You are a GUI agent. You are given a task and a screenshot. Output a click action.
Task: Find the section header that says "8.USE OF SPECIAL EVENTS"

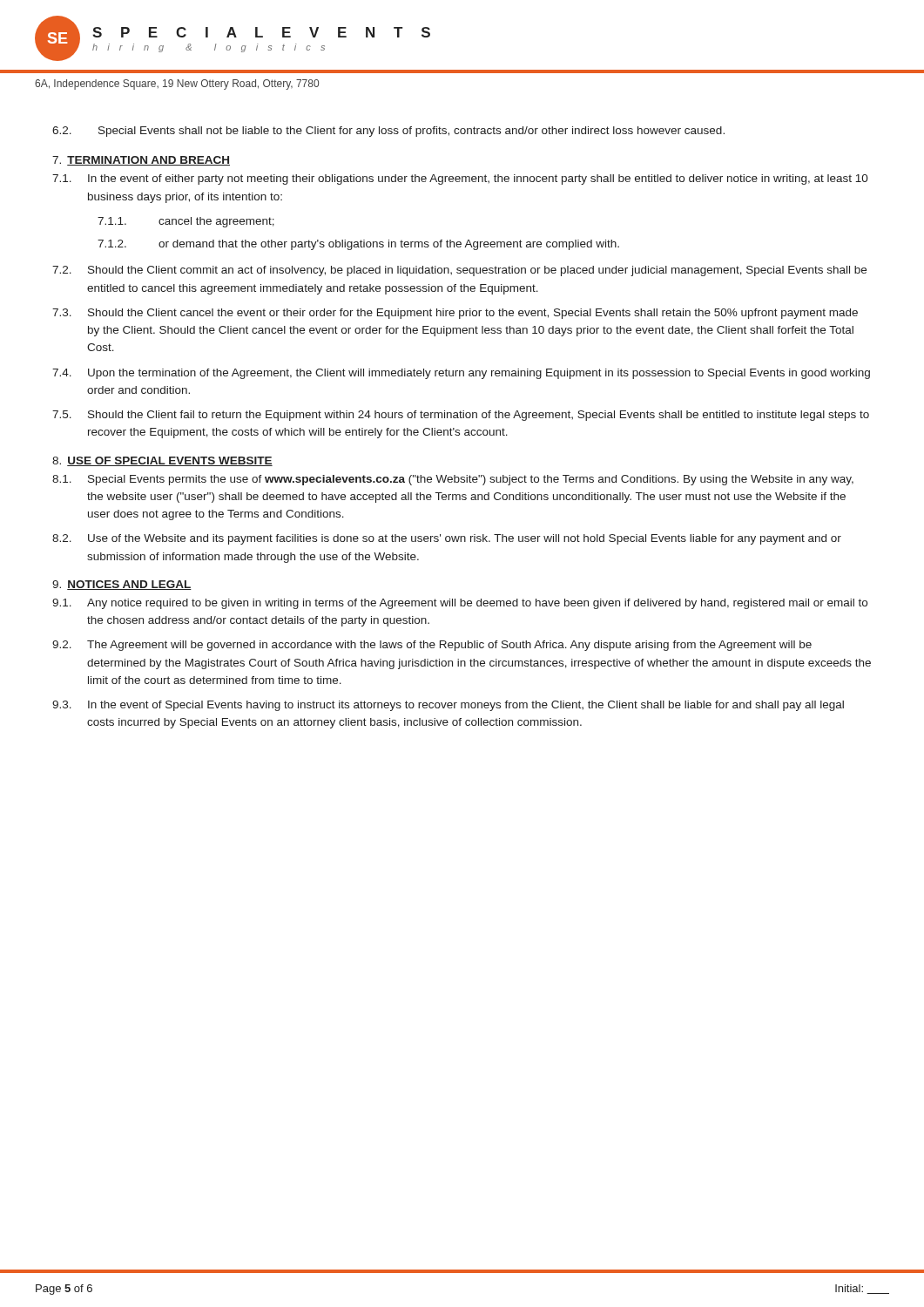[162, 460]
